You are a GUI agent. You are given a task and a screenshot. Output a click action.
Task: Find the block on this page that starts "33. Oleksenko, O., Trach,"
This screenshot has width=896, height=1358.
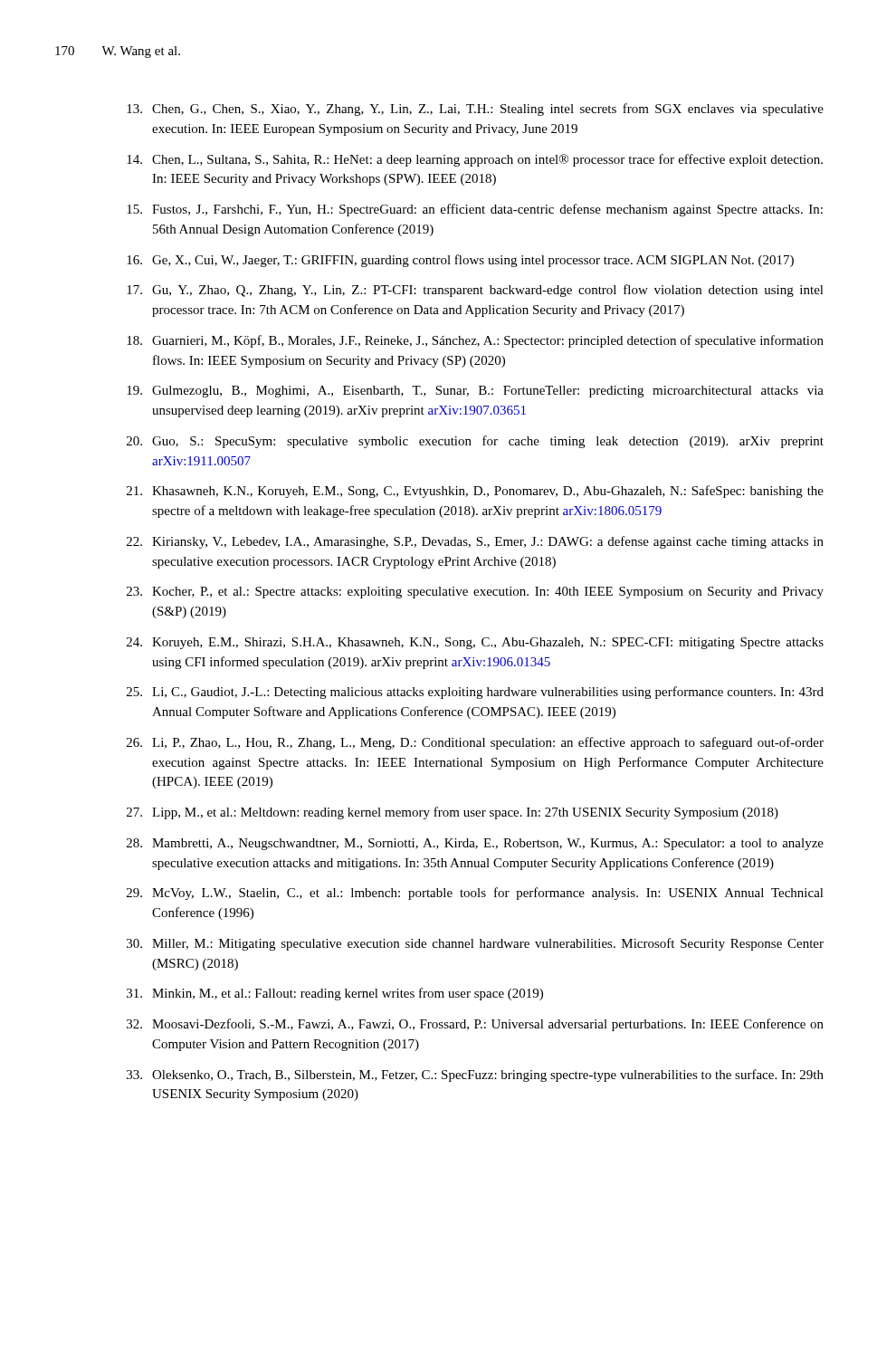(466, 1085)
